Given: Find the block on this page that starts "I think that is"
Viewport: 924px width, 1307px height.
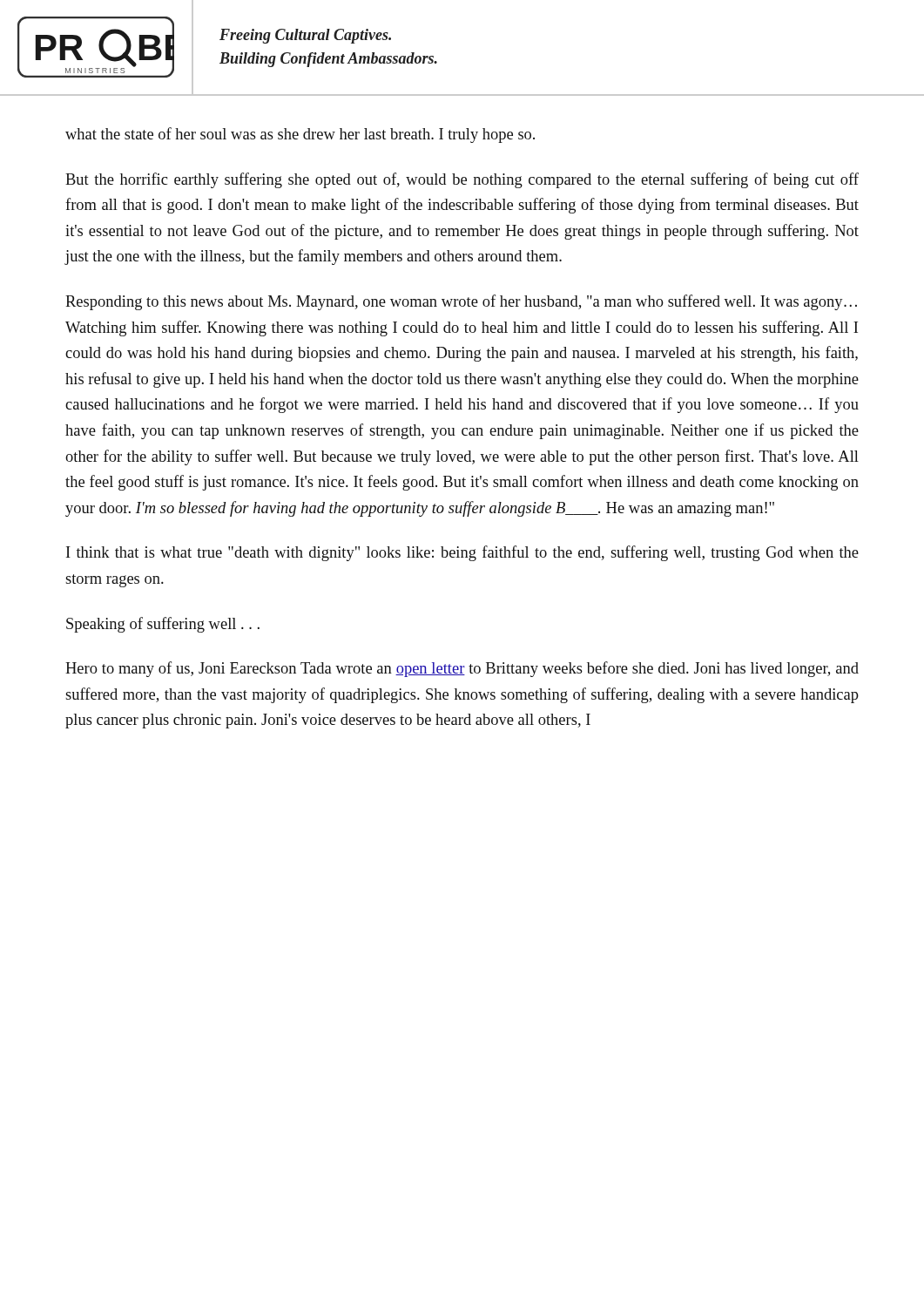Looking at the screenshot, I should coord(462,566).
